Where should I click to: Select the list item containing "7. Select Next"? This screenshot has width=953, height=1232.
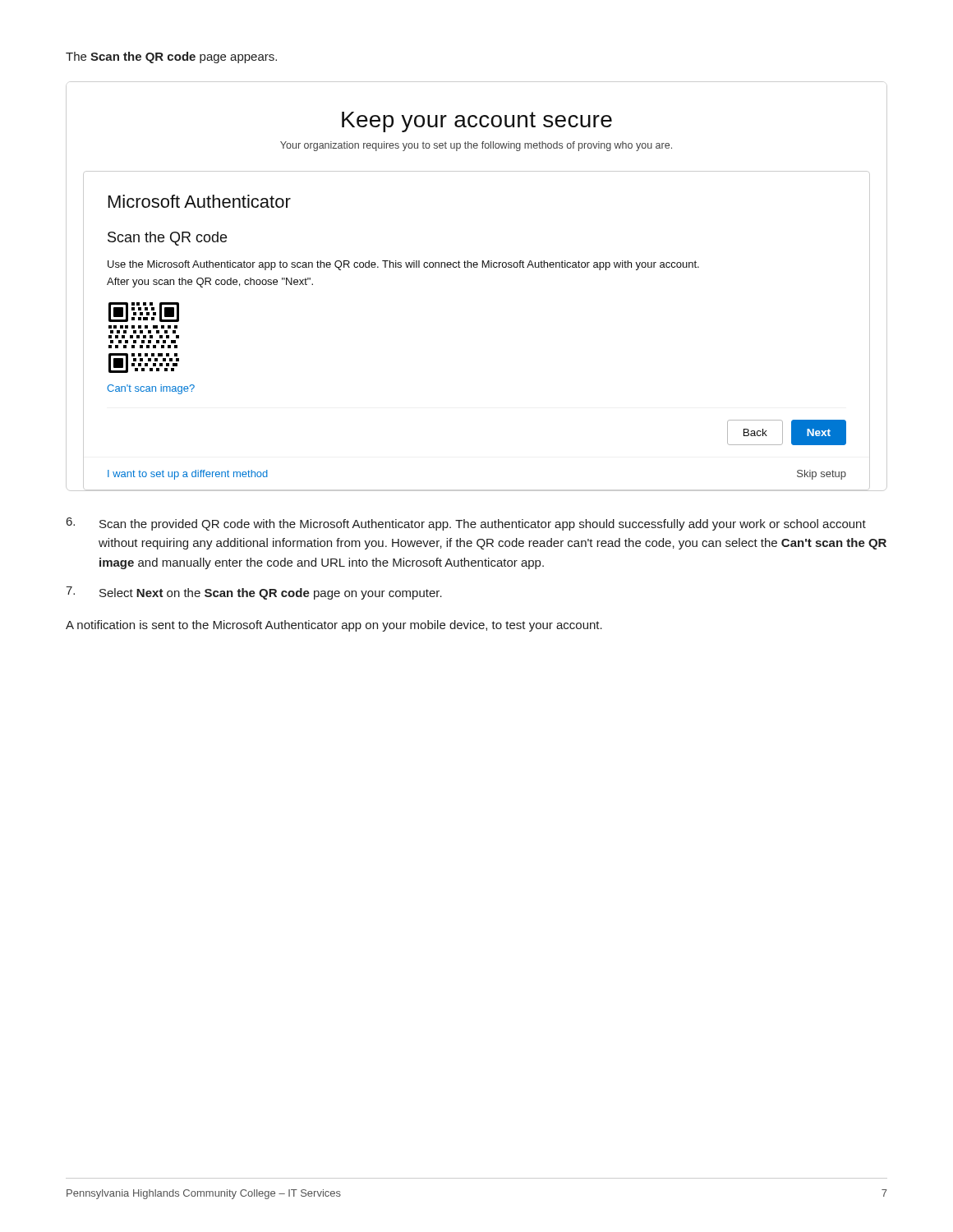click(x=254, y=593)
